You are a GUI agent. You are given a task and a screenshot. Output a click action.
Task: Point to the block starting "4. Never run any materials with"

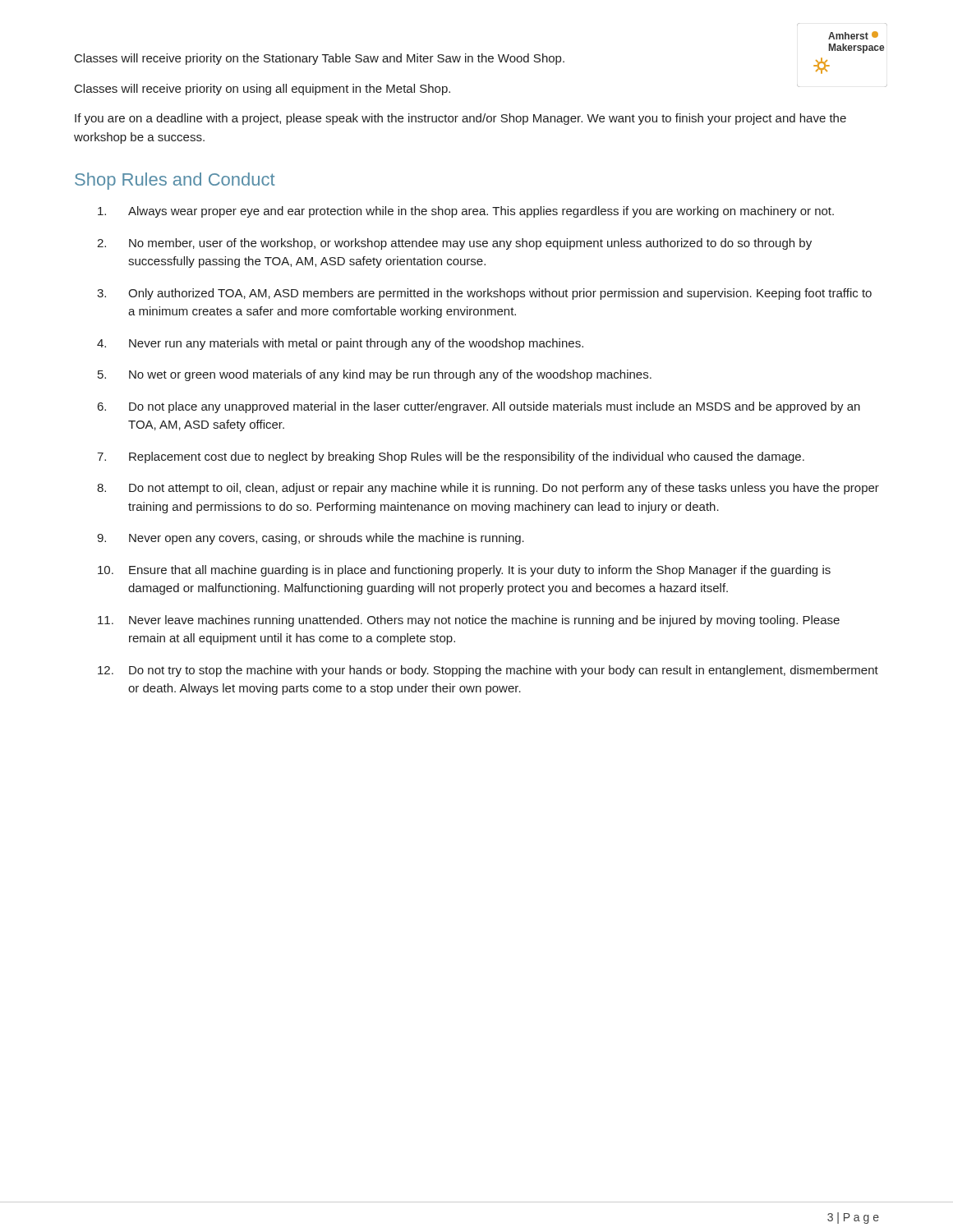pyautogui.click(x=488, y=343)
